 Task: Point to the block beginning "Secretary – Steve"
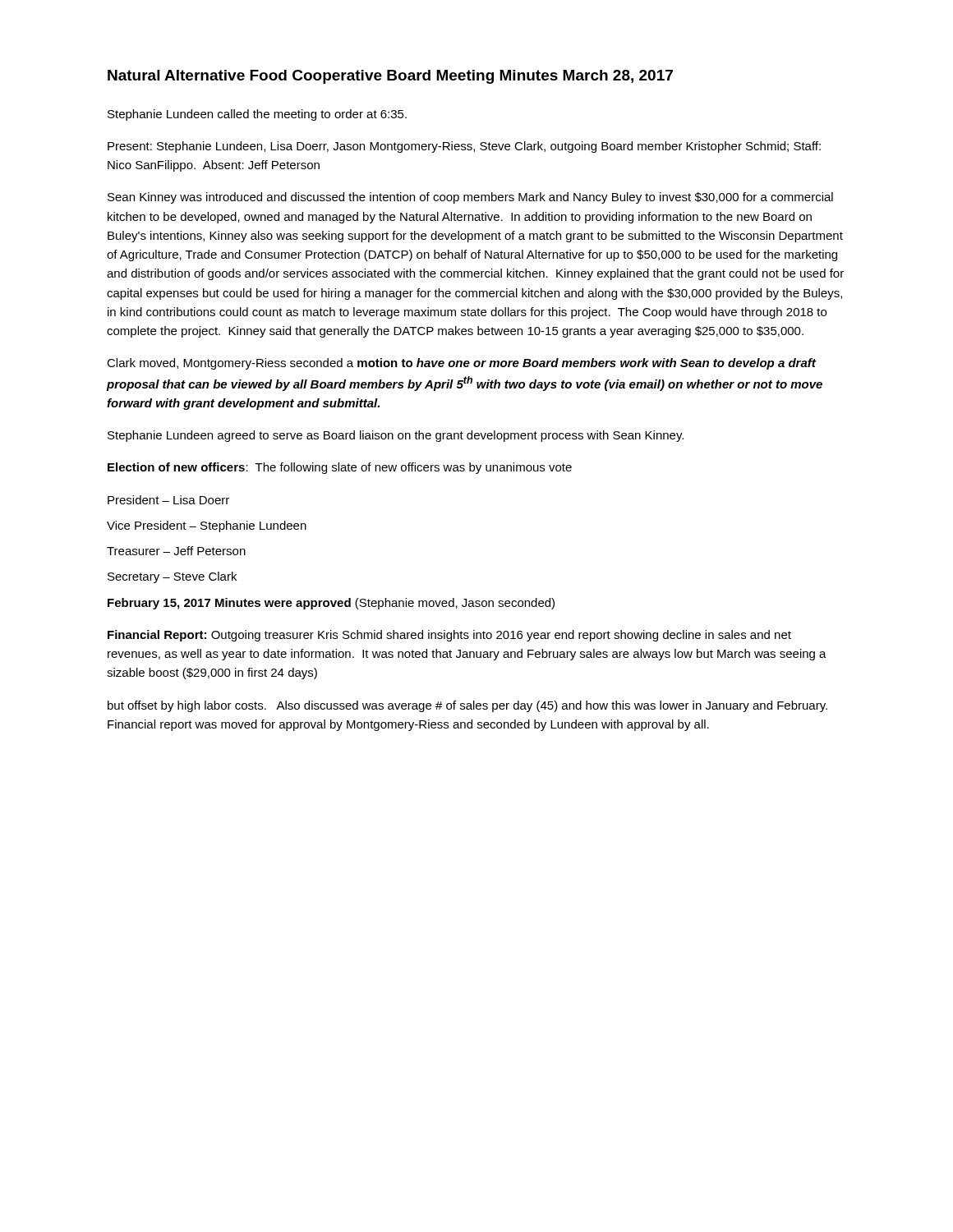click(172, 577)
